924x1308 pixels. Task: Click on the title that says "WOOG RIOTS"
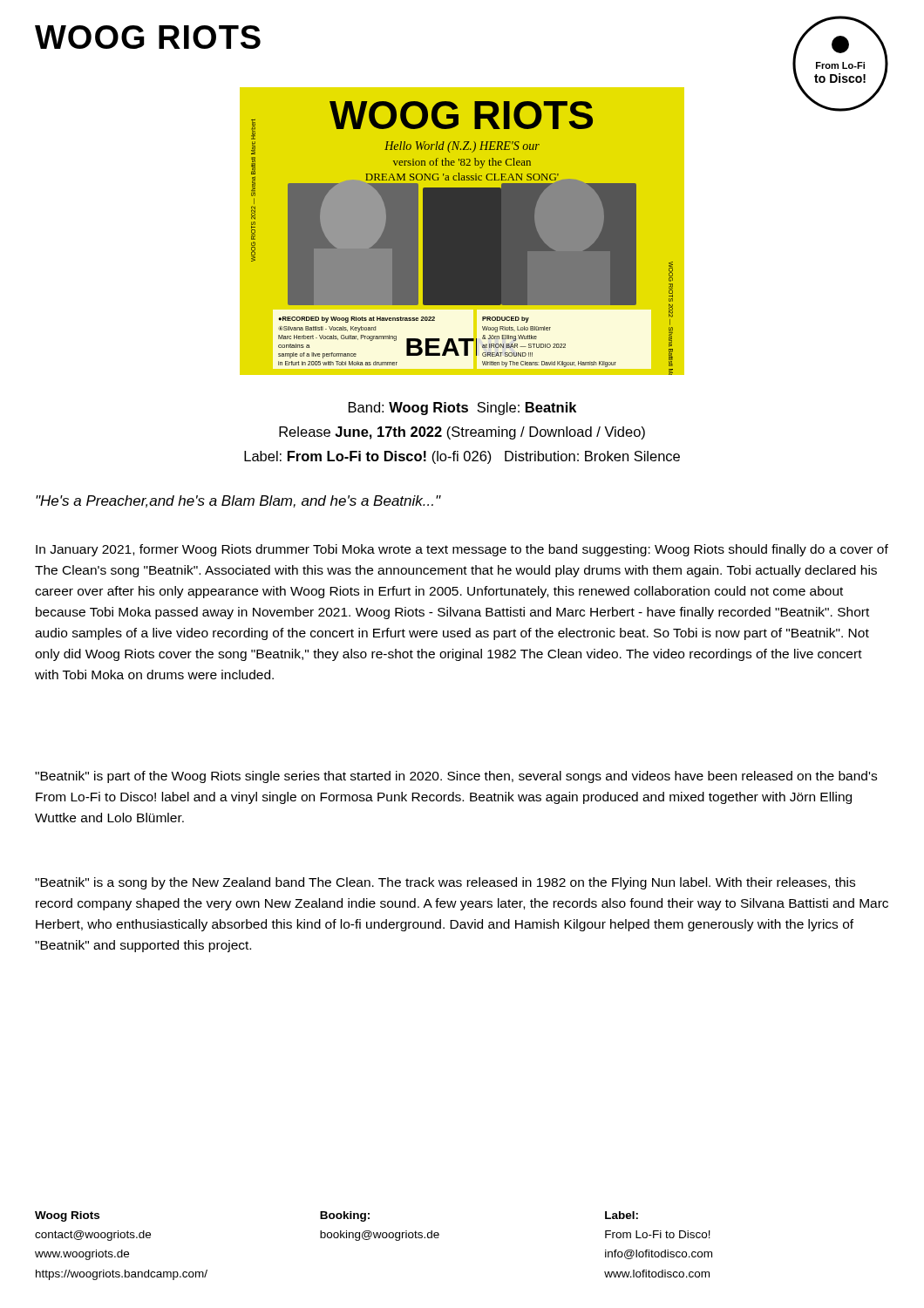click(149, 38)
